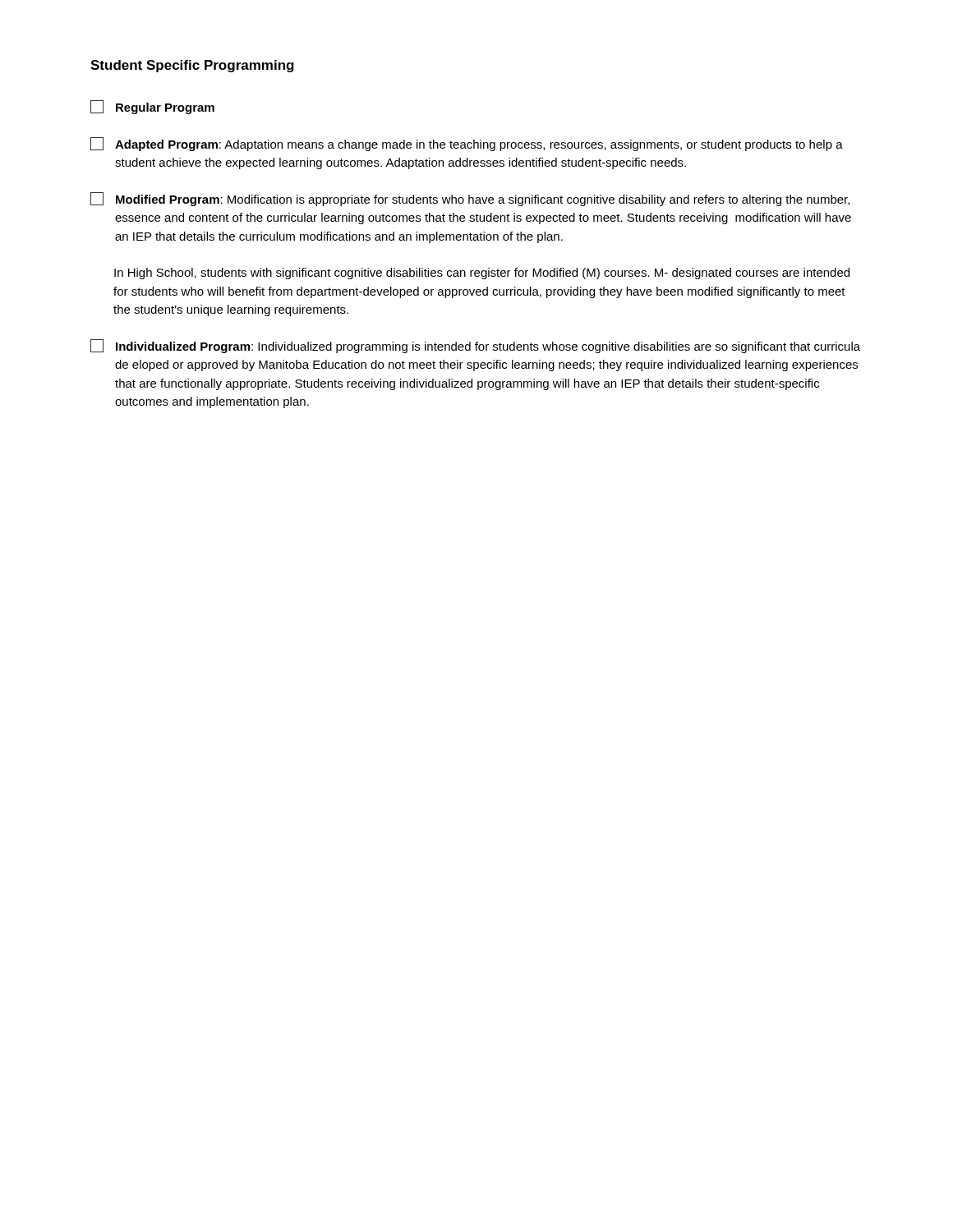Image resolution: width=953 pixels, height=1232 pixels.
Task: Locate the block of text that opens with "In High School, students with significant cognitive"
Action: pos(482,291)
